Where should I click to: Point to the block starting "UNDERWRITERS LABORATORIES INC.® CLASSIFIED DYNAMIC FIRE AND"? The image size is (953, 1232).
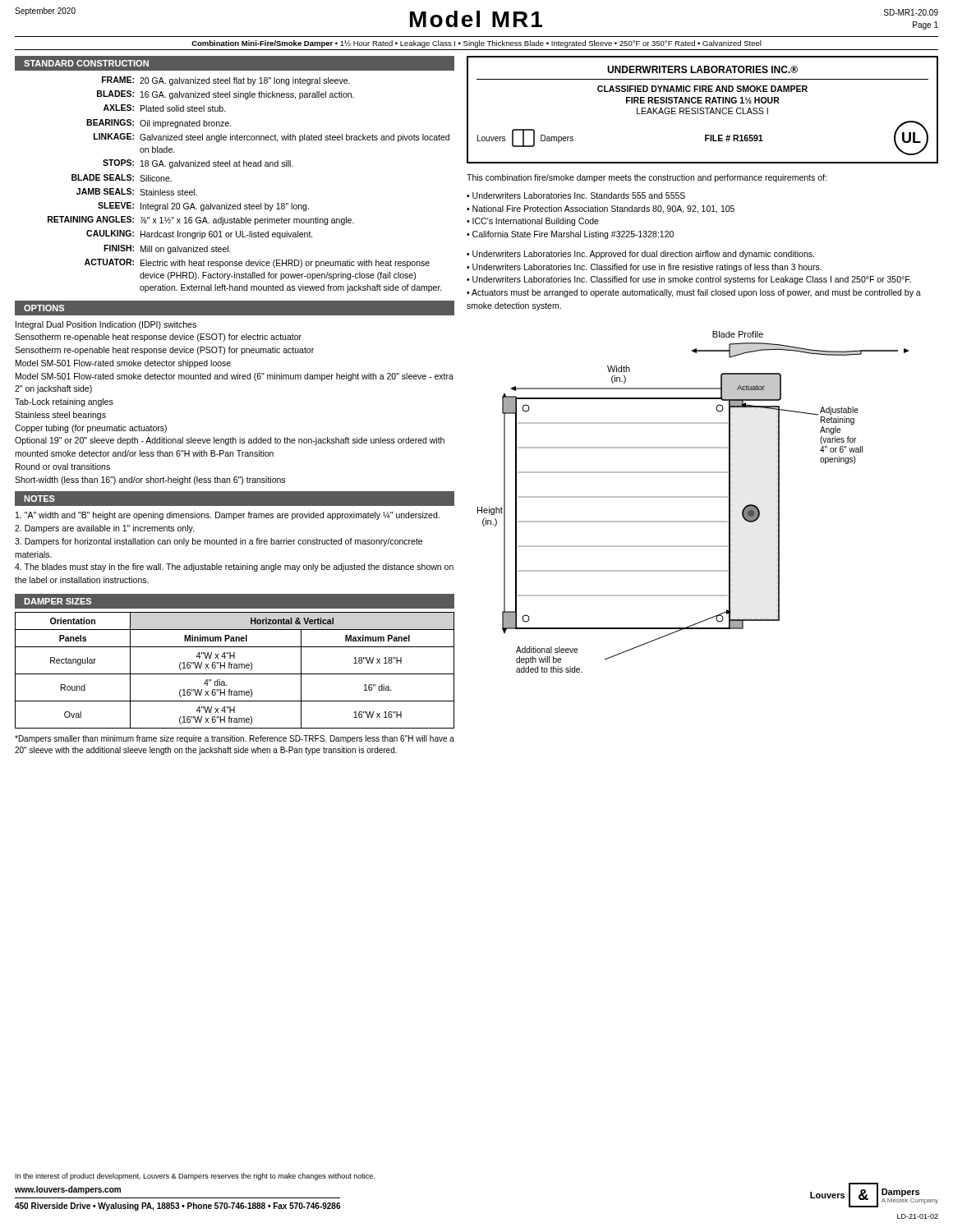pos(702,110)
